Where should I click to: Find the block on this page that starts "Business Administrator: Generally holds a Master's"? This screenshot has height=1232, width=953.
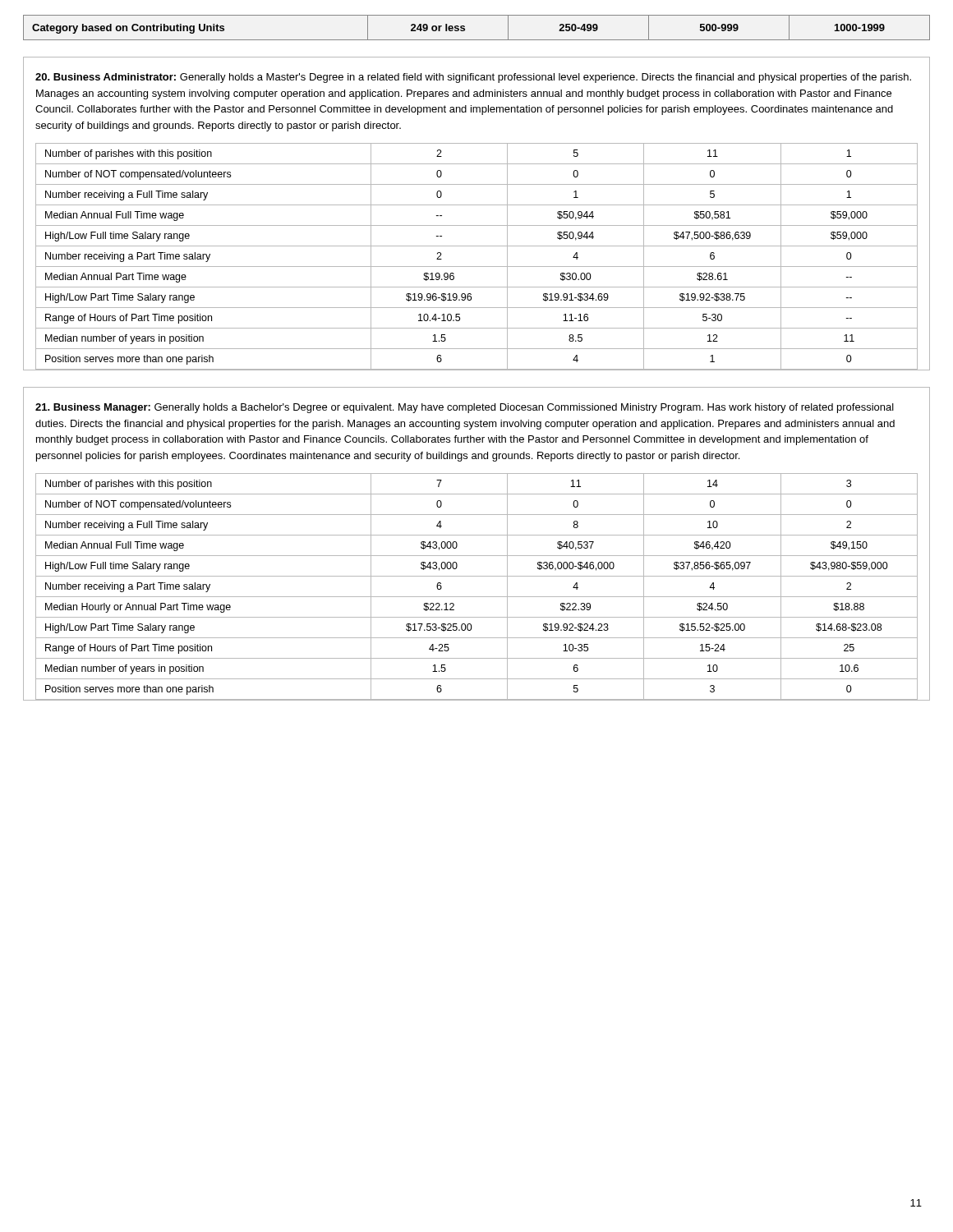pos(474,101)
